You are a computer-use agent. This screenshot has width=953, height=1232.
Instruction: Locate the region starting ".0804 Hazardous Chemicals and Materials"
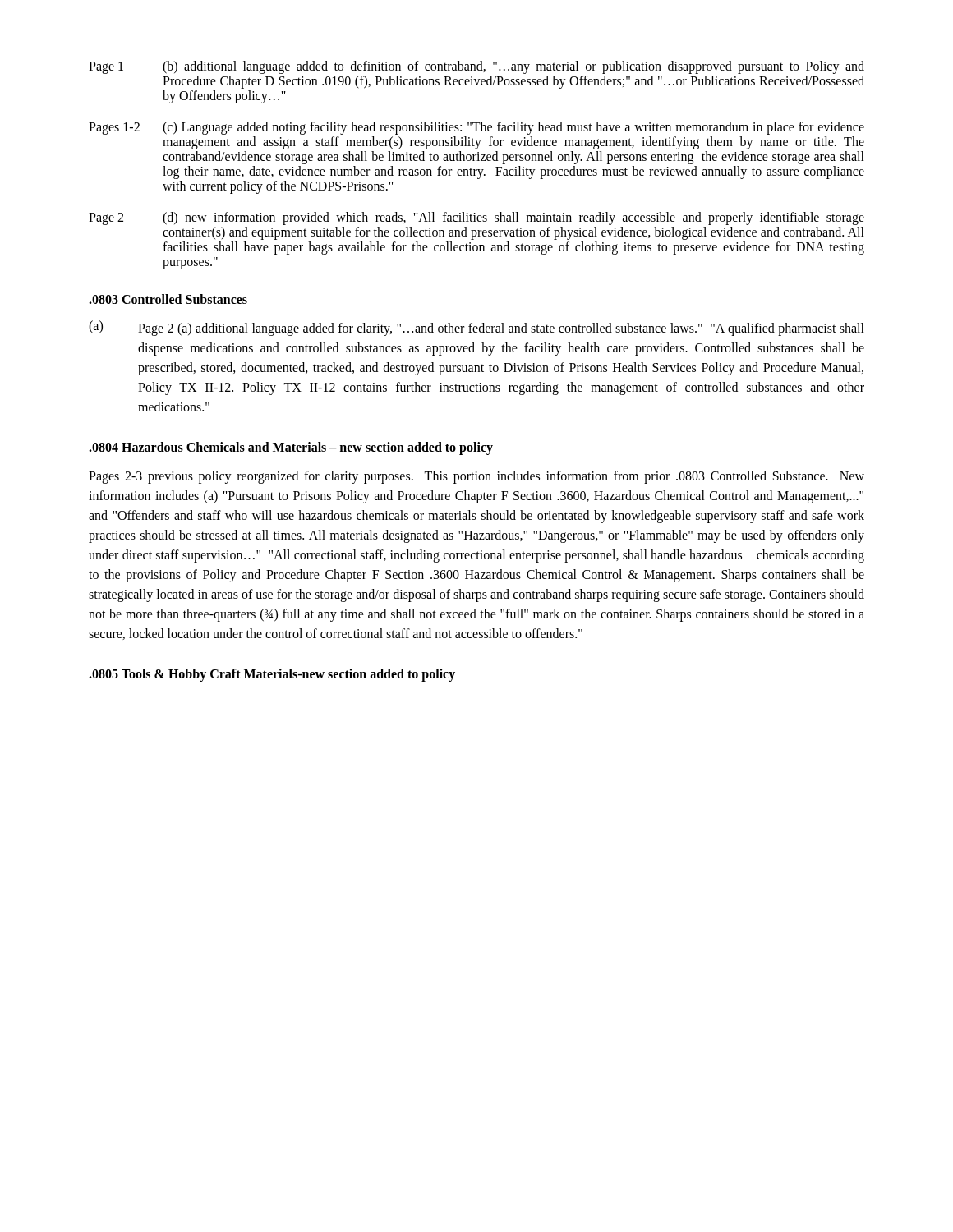pyautogui.click(x=291, y=447)
